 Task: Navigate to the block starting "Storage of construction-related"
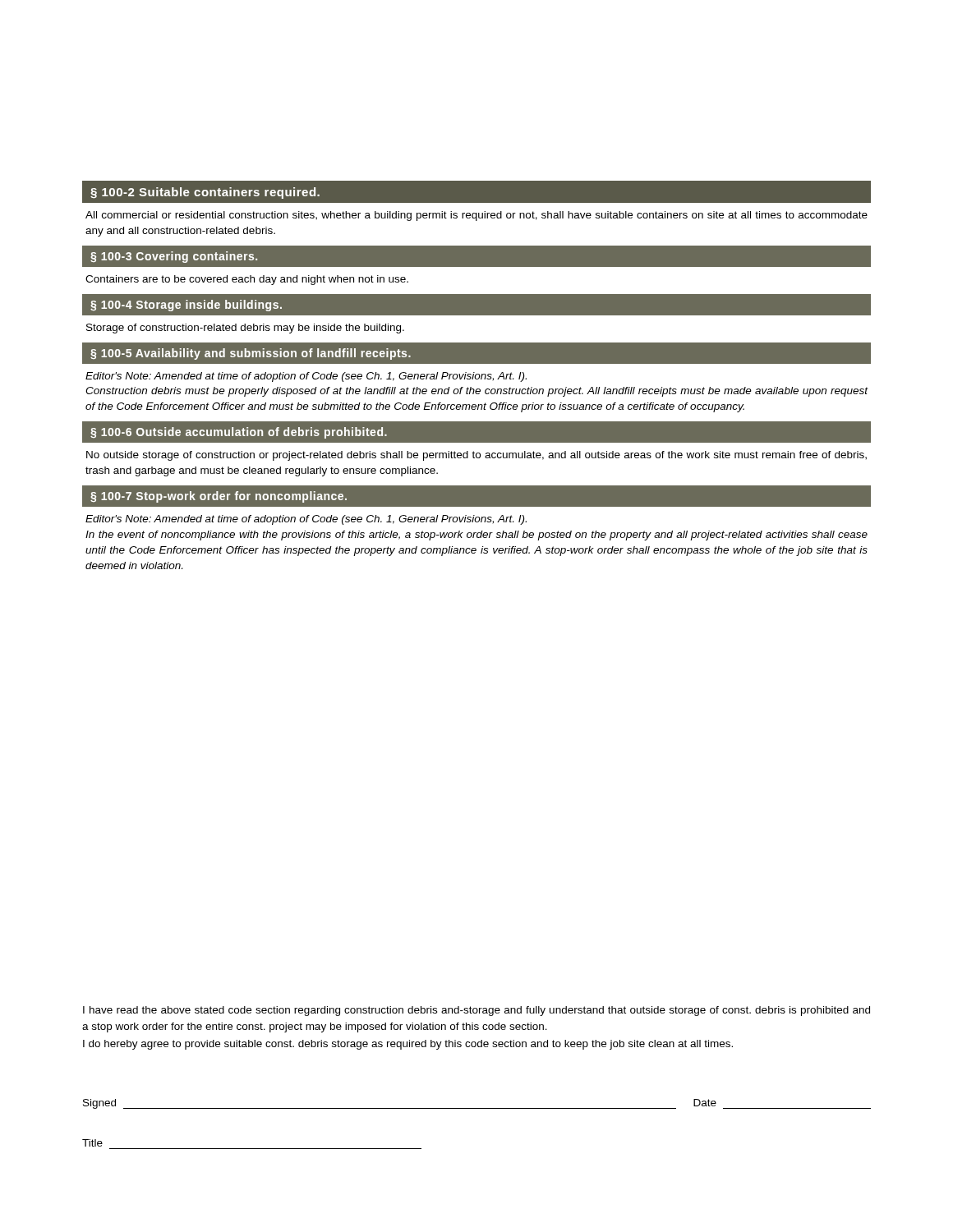245,327
